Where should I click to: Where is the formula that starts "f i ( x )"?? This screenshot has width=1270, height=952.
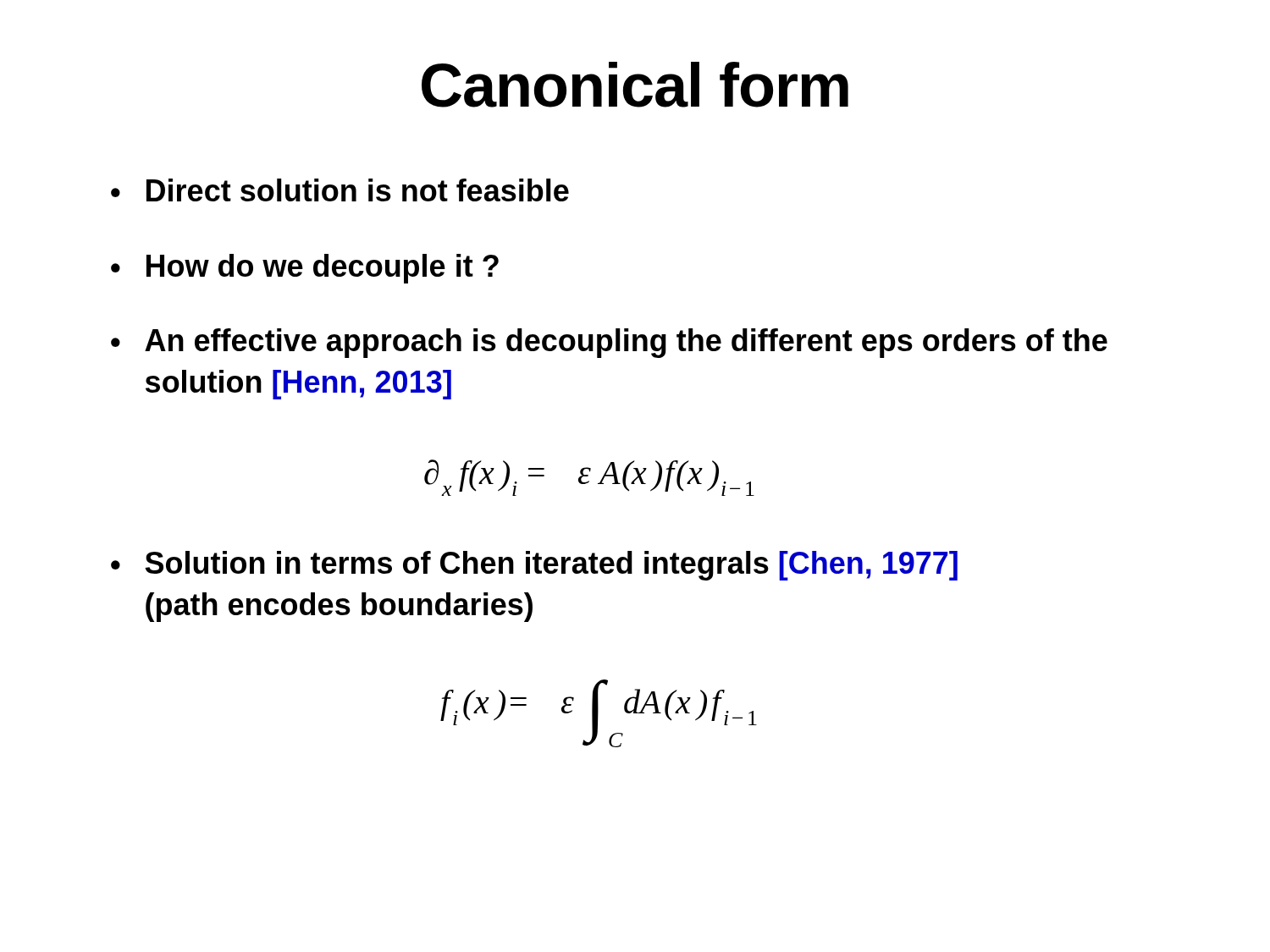click(x=635, y=709)
